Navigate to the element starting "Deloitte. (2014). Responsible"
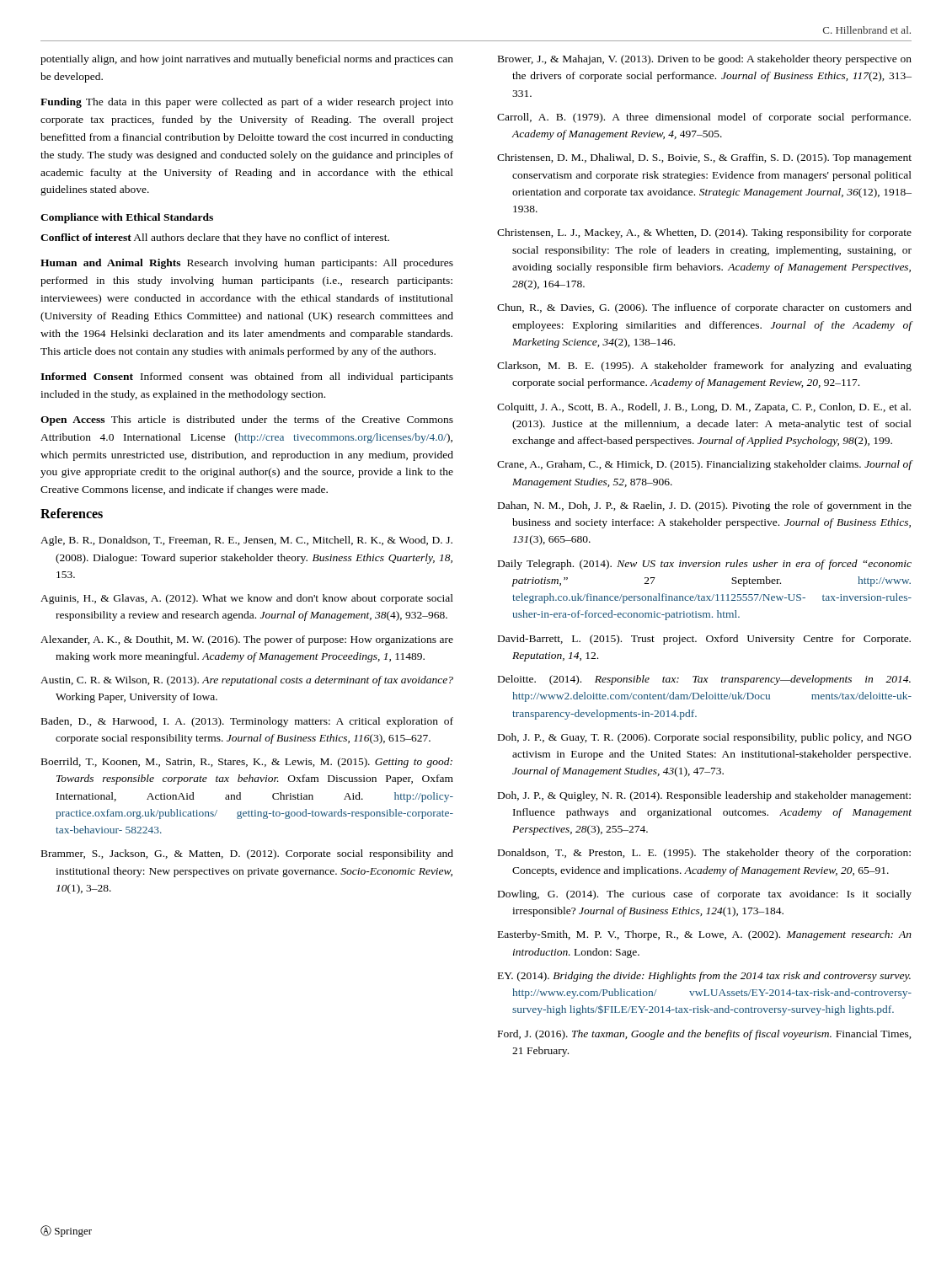 coord(704,696)
